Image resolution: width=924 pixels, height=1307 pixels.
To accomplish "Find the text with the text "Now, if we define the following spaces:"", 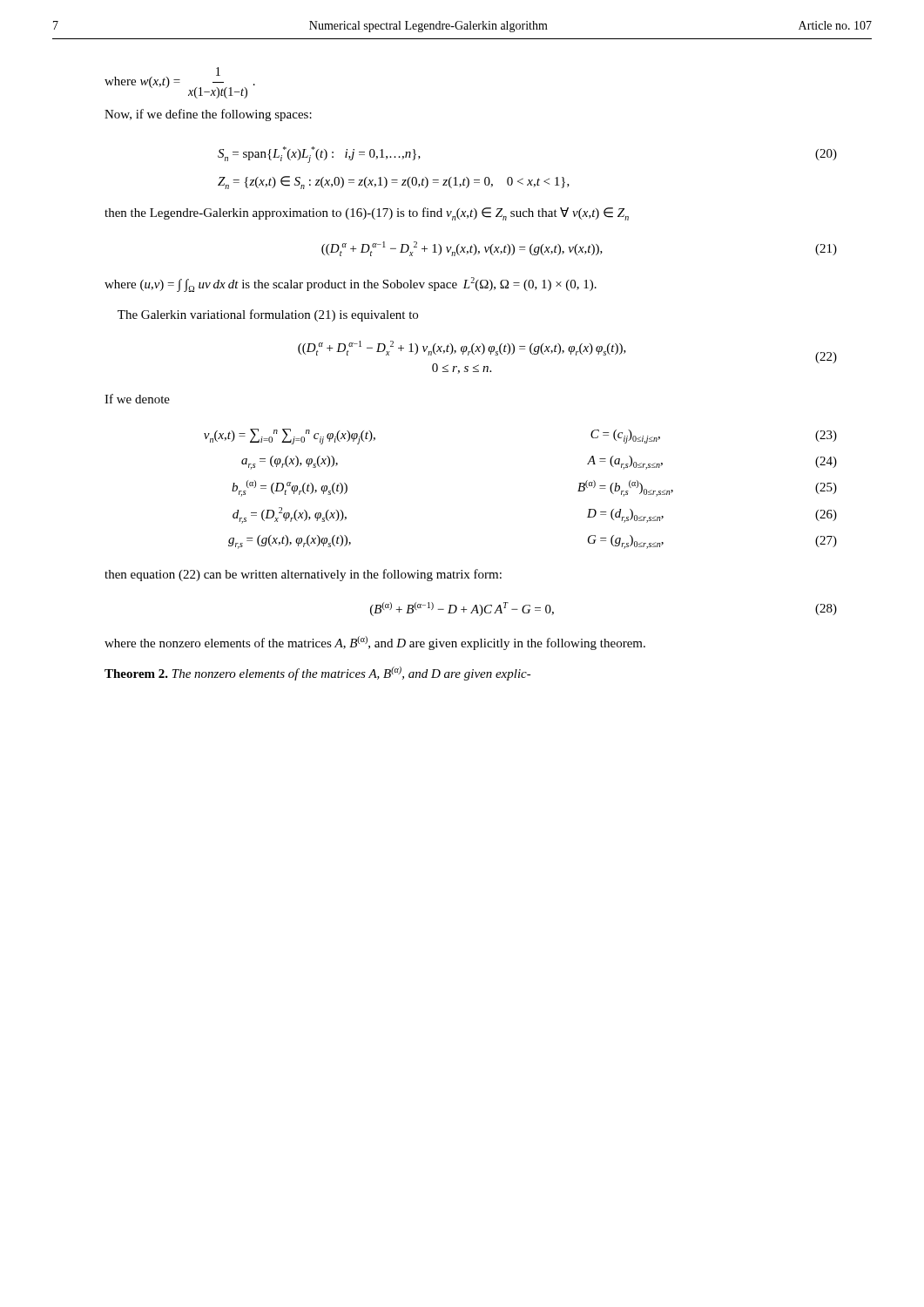I will [208, 114].
